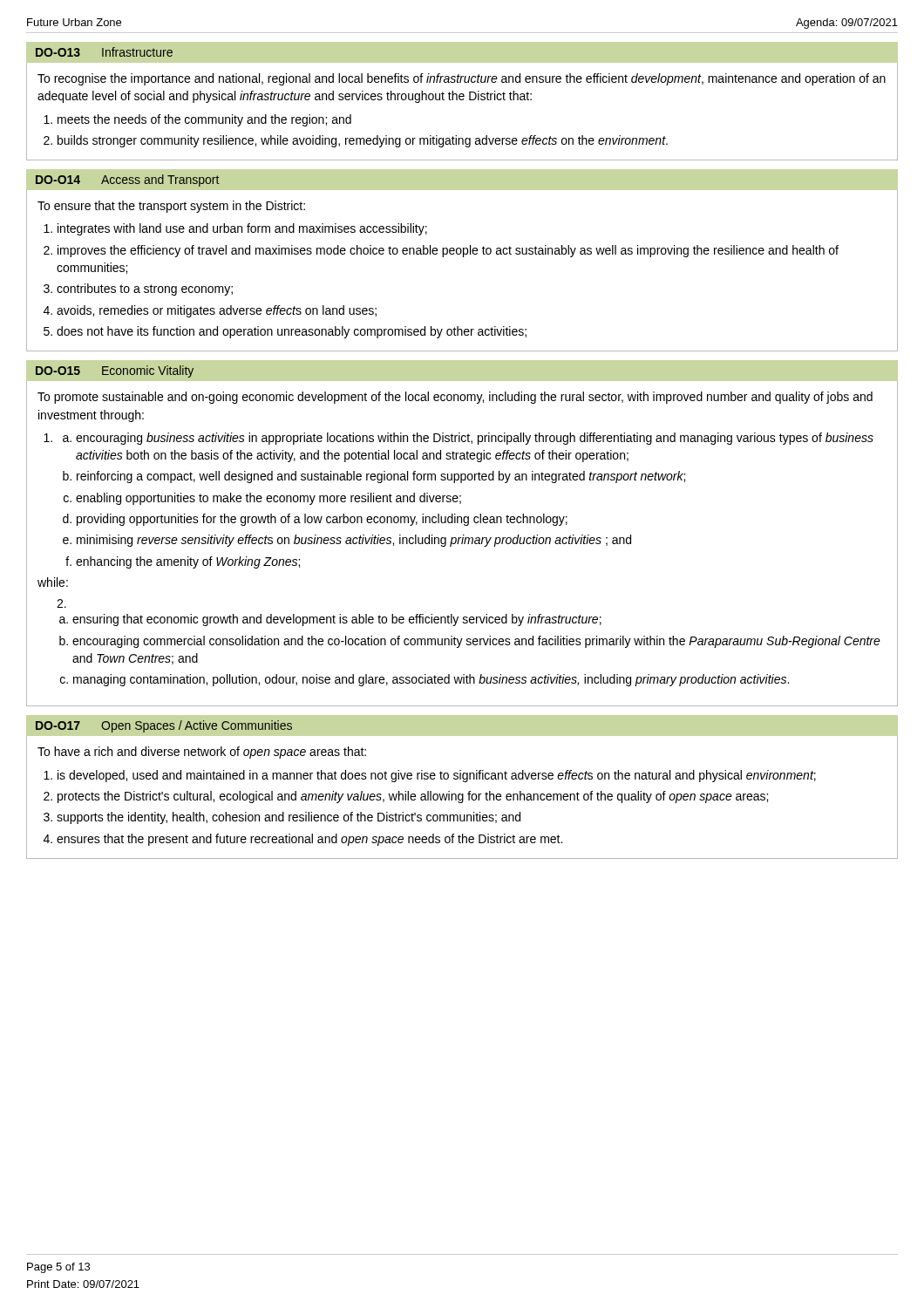924x1308 pixels.
Task: Point to the text starting "ensuring that economic growth and"
Action: pyautogui.click(x=337, y=619)
